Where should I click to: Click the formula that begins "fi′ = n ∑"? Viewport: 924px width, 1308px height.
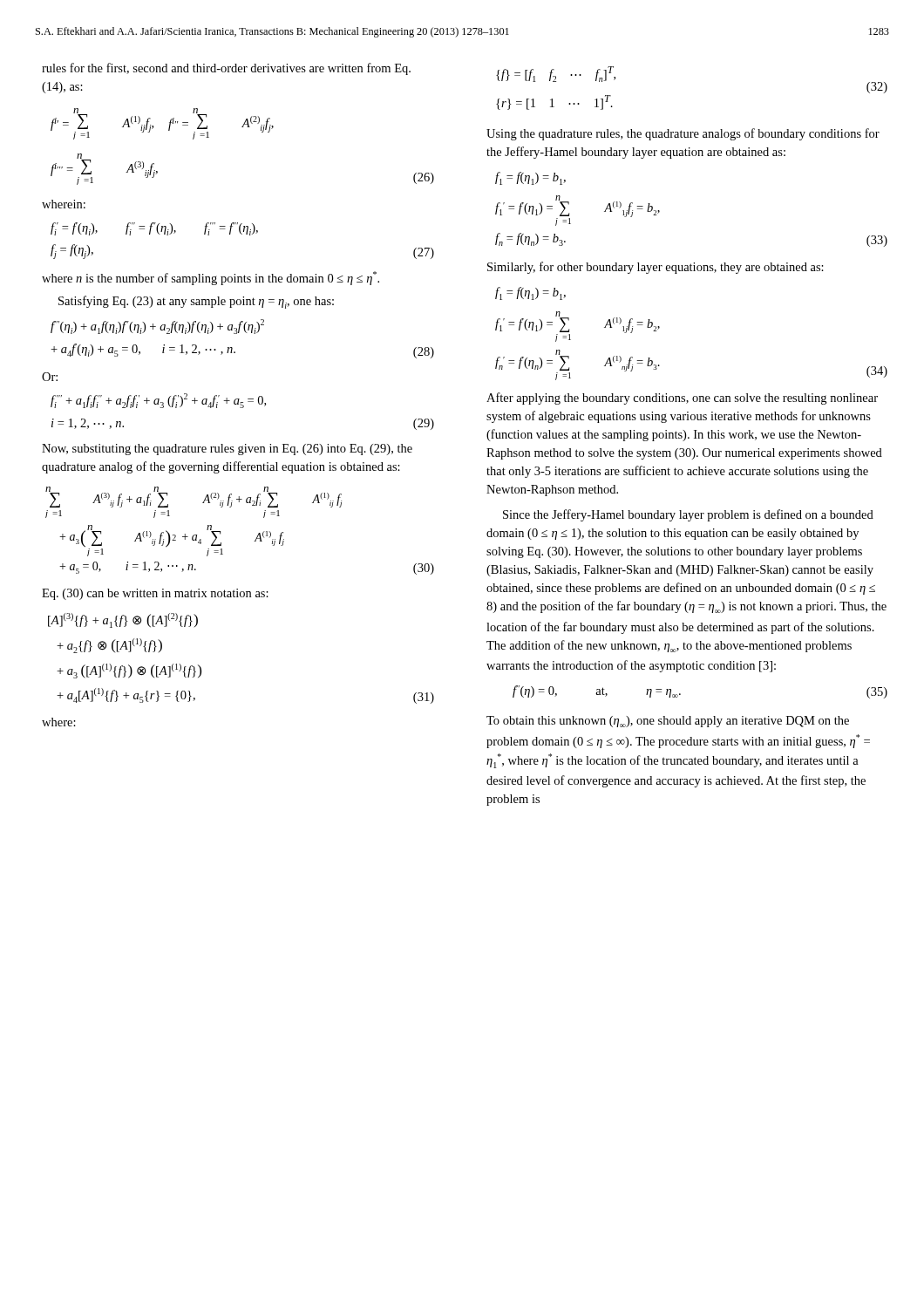click(170, 123)
